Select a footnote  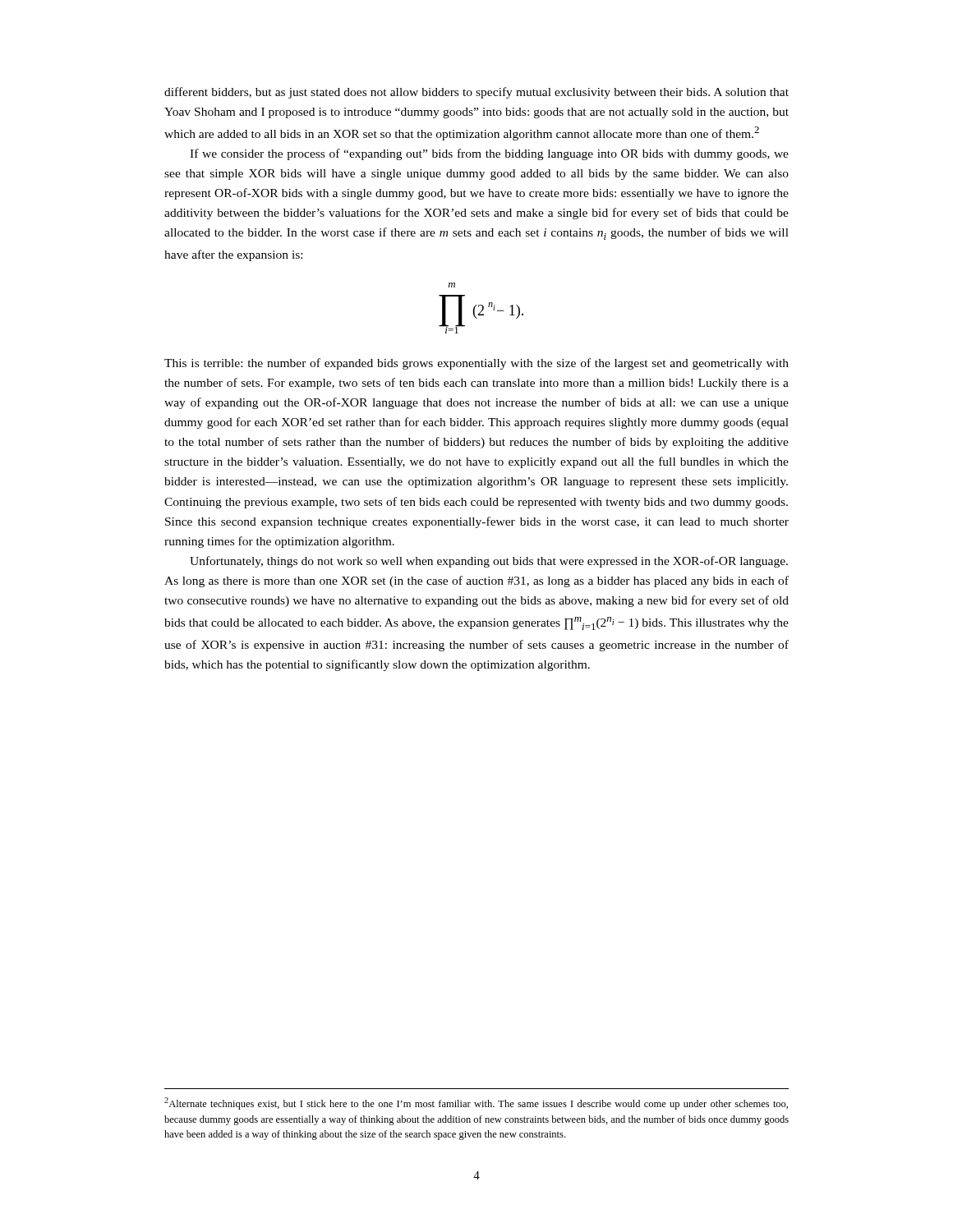pos(476,1118)
